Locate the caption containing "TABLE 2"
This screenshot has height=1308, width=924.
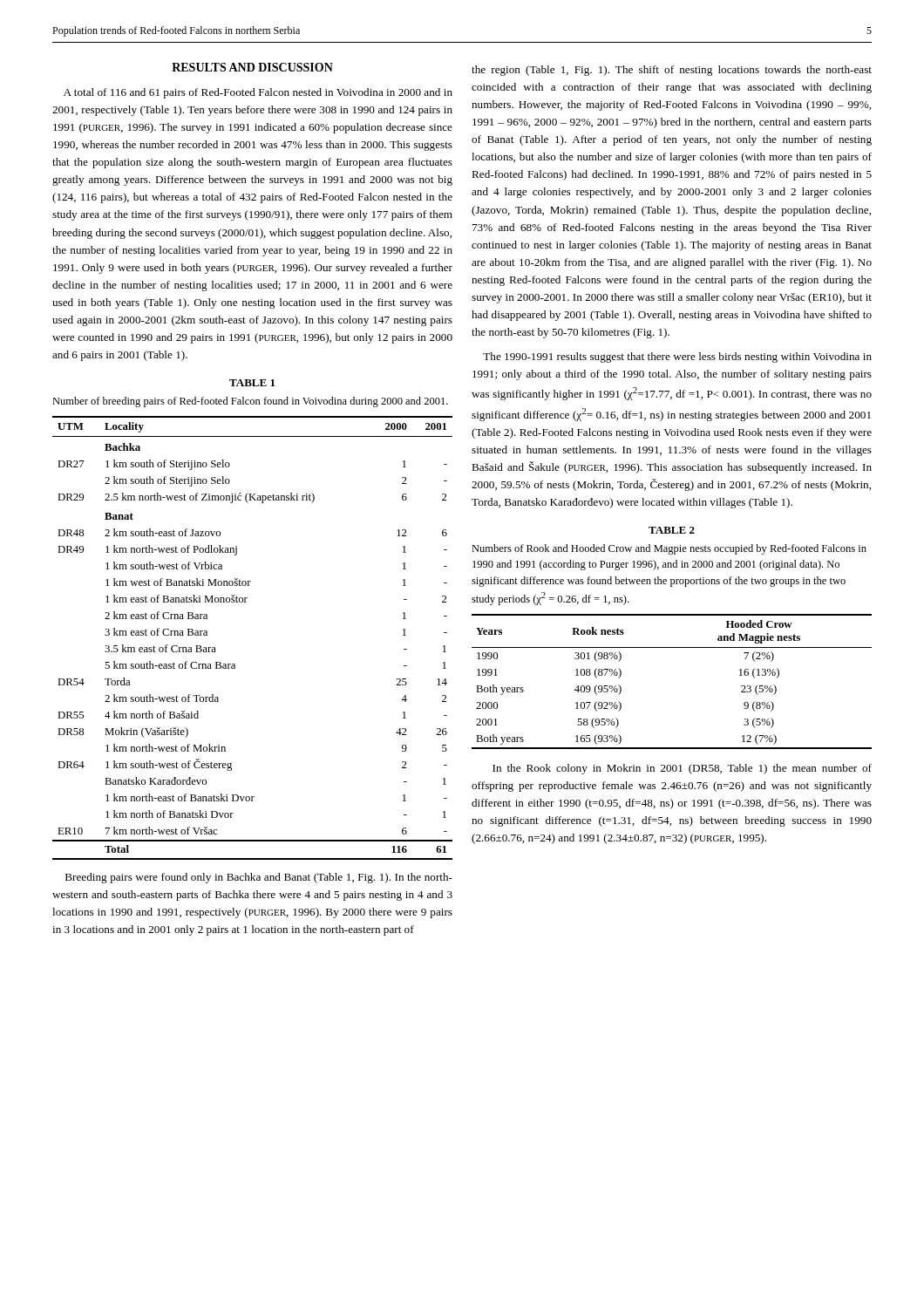coord(672,530)
